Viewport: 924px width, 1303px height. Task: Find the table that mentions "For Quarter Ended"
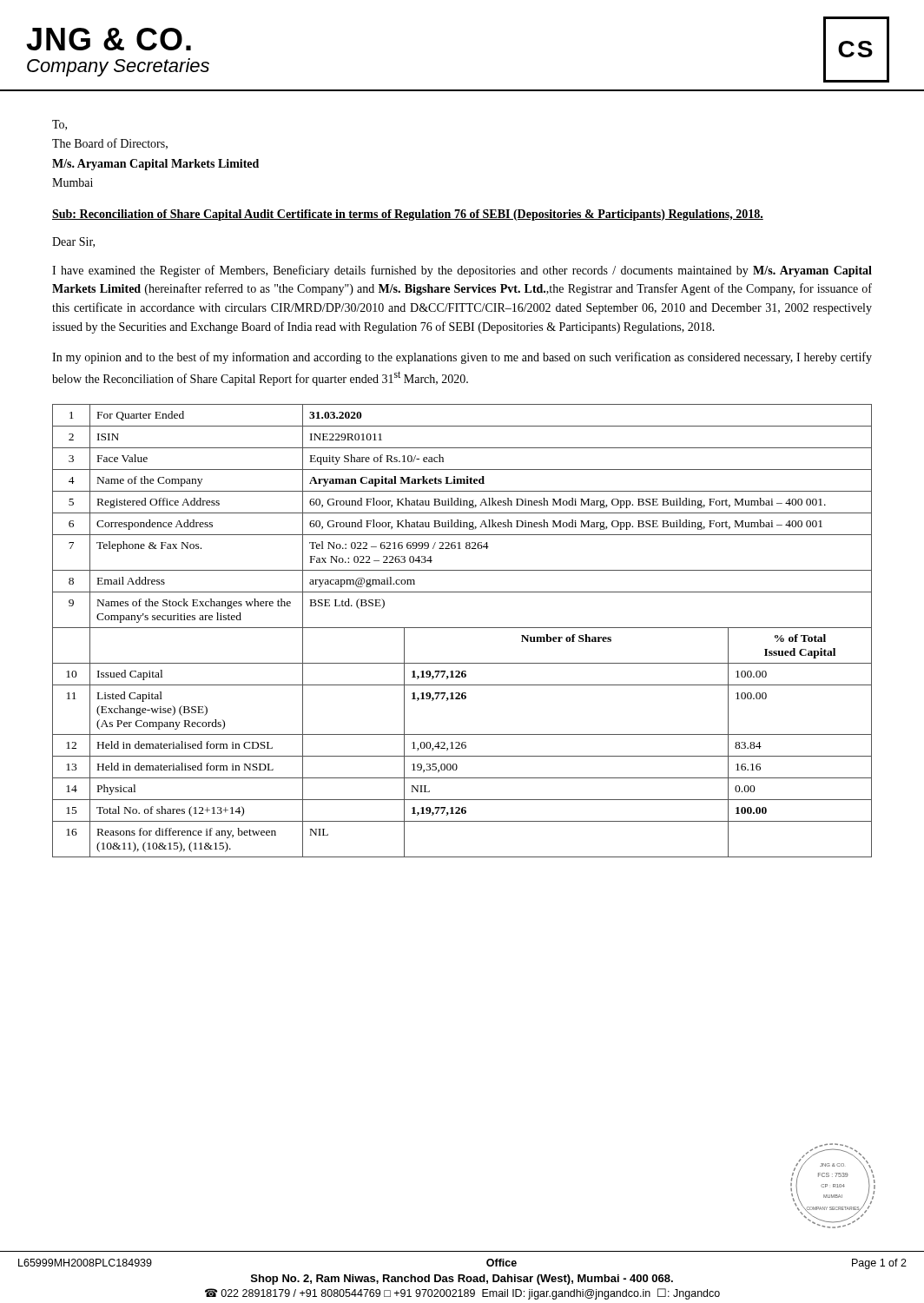pos(462,631)
